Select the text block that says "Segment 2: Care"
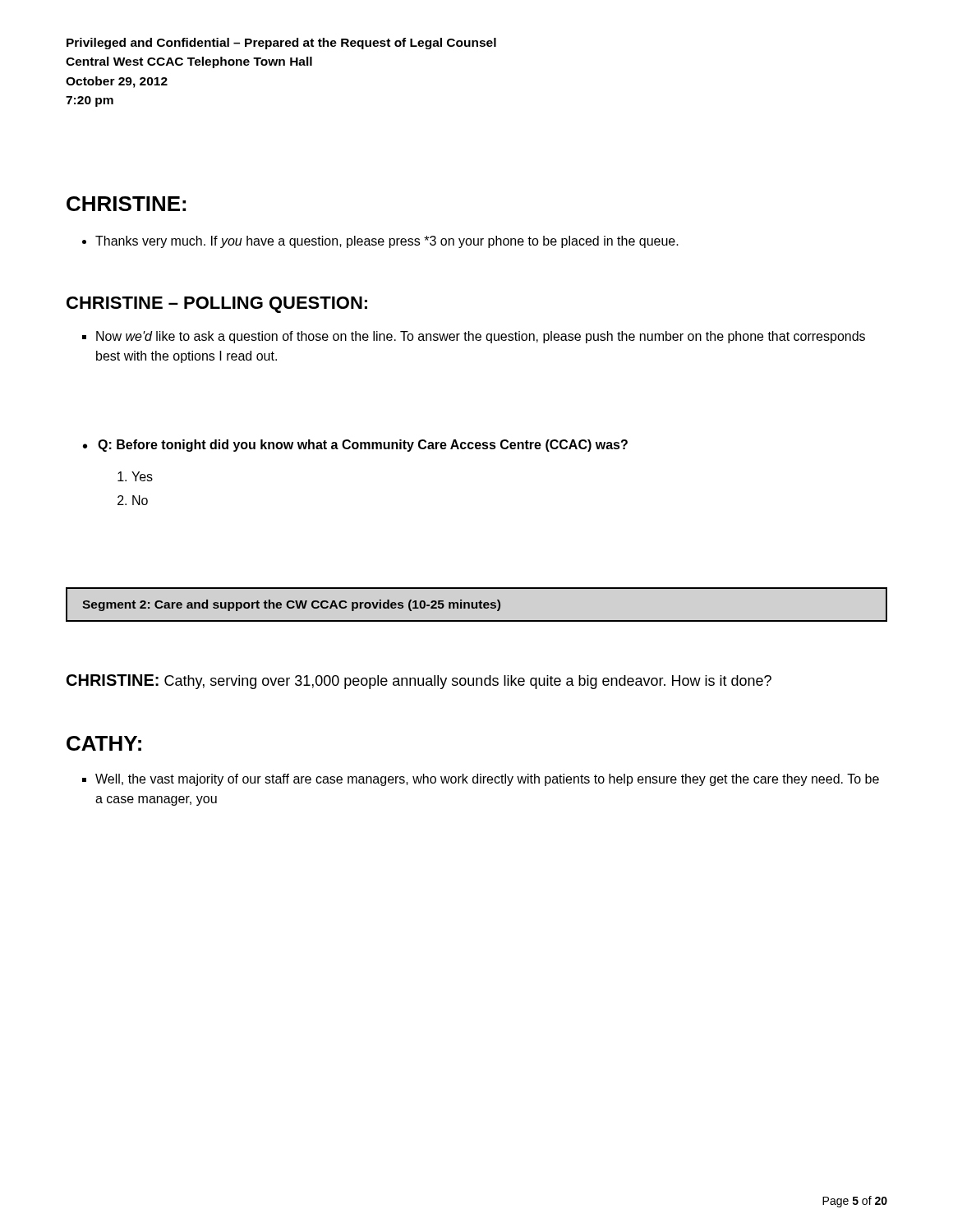This screenshot has height=1232, width=953. coord(476,604)
